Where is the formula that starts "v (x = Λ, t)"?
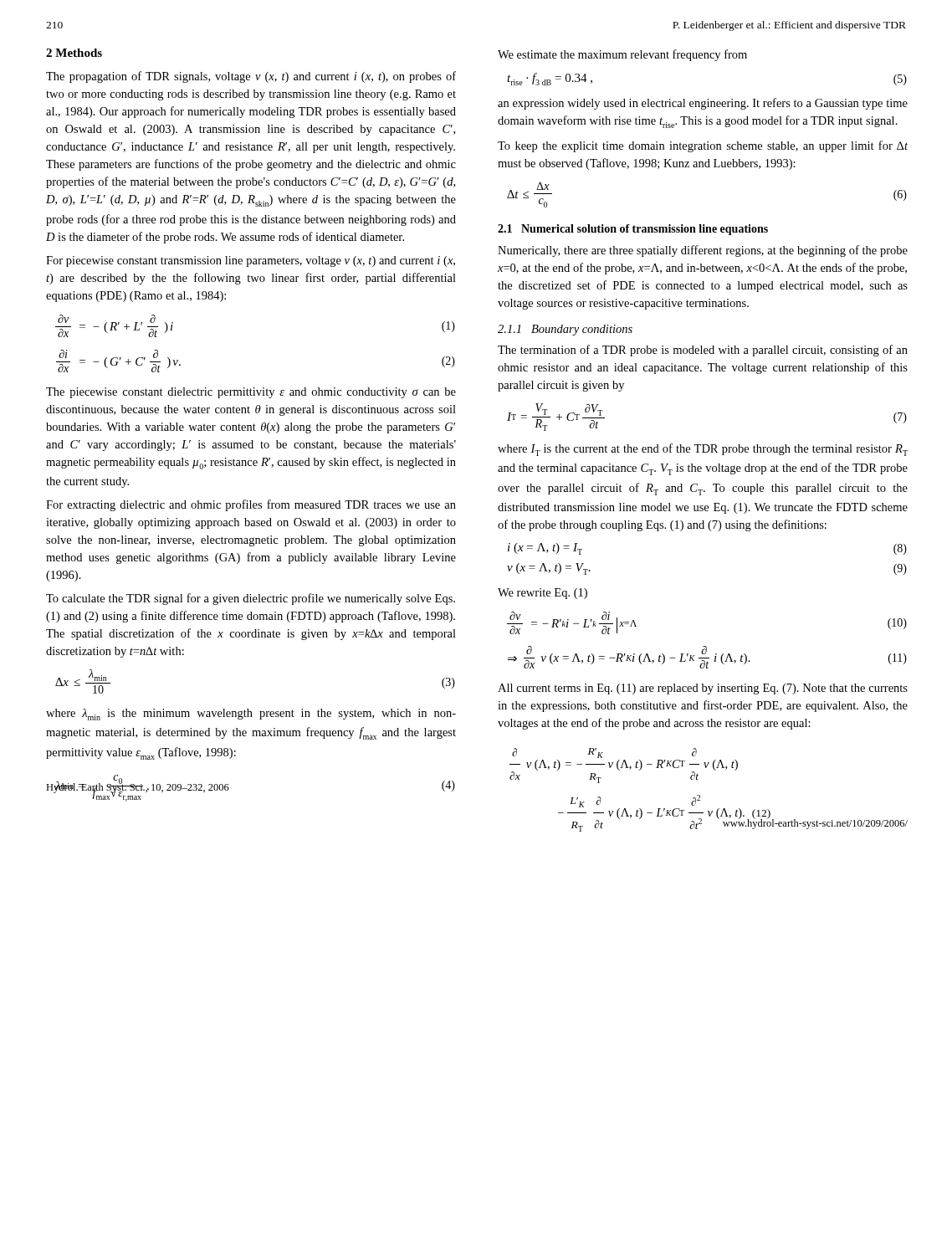952x1255 pixels. [x=545, y=569]
